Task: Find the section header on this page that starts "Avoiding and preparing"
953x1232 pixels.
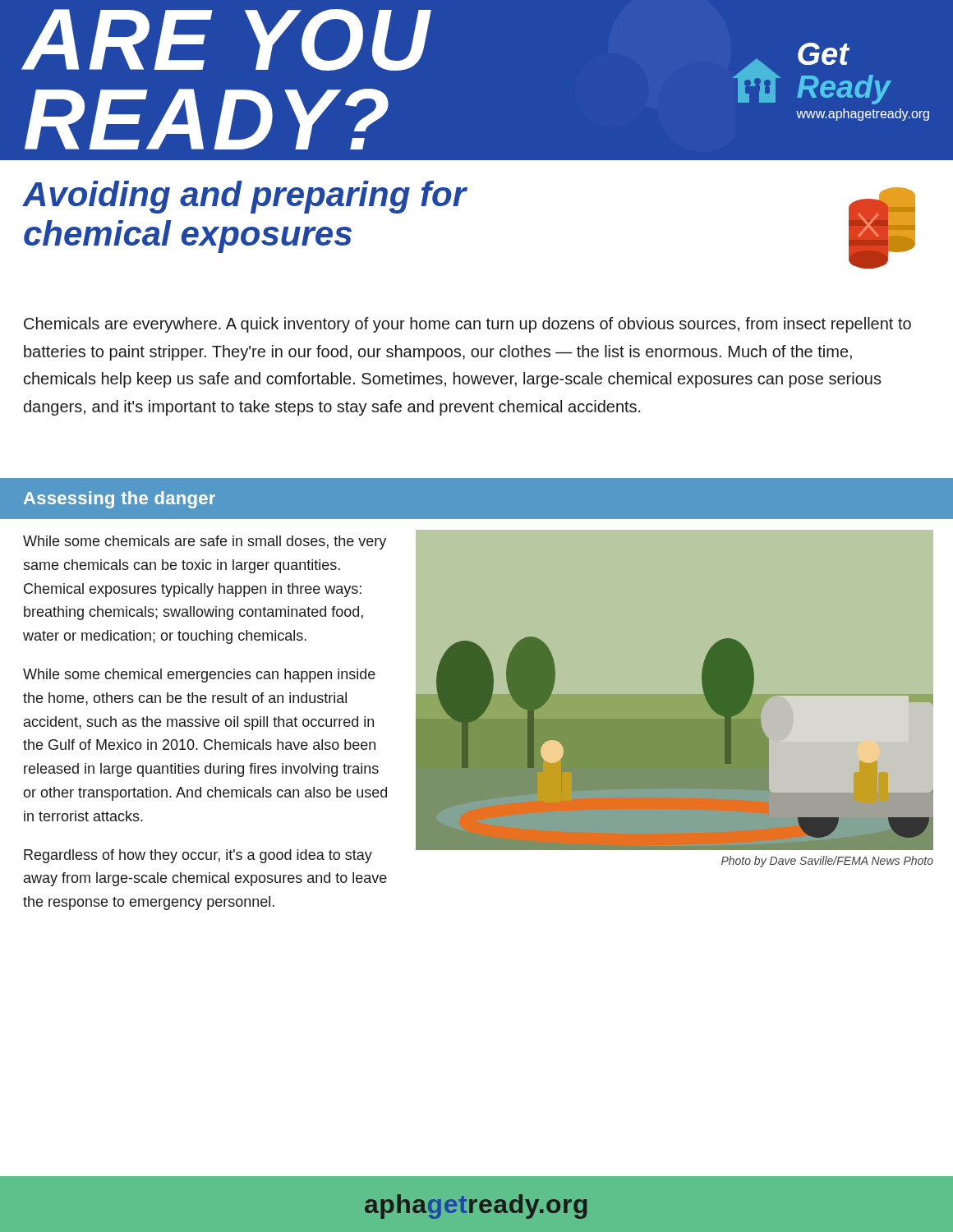Action: coord(244,214)
